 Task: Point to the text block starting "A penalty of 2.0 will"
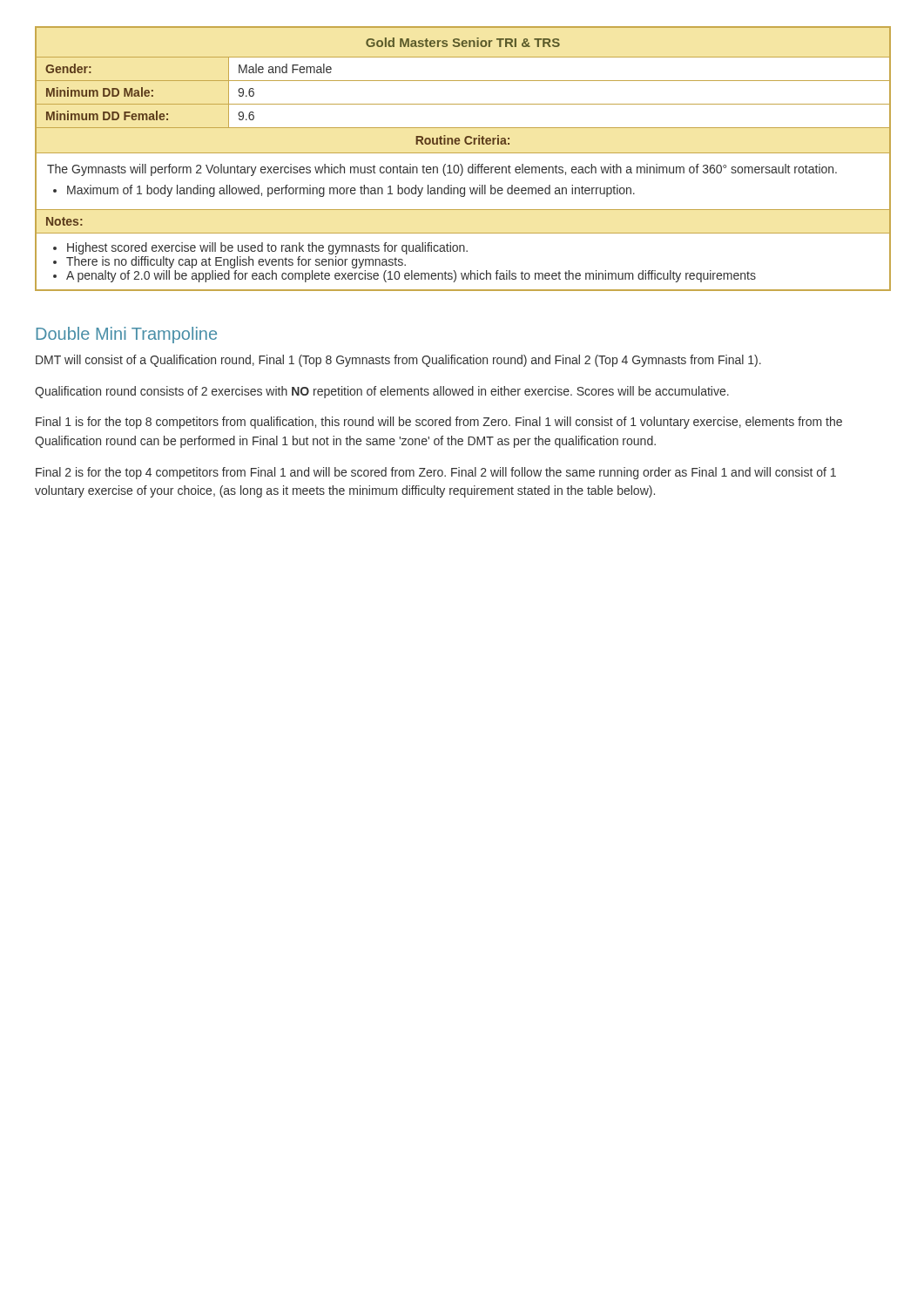point(411,275)
